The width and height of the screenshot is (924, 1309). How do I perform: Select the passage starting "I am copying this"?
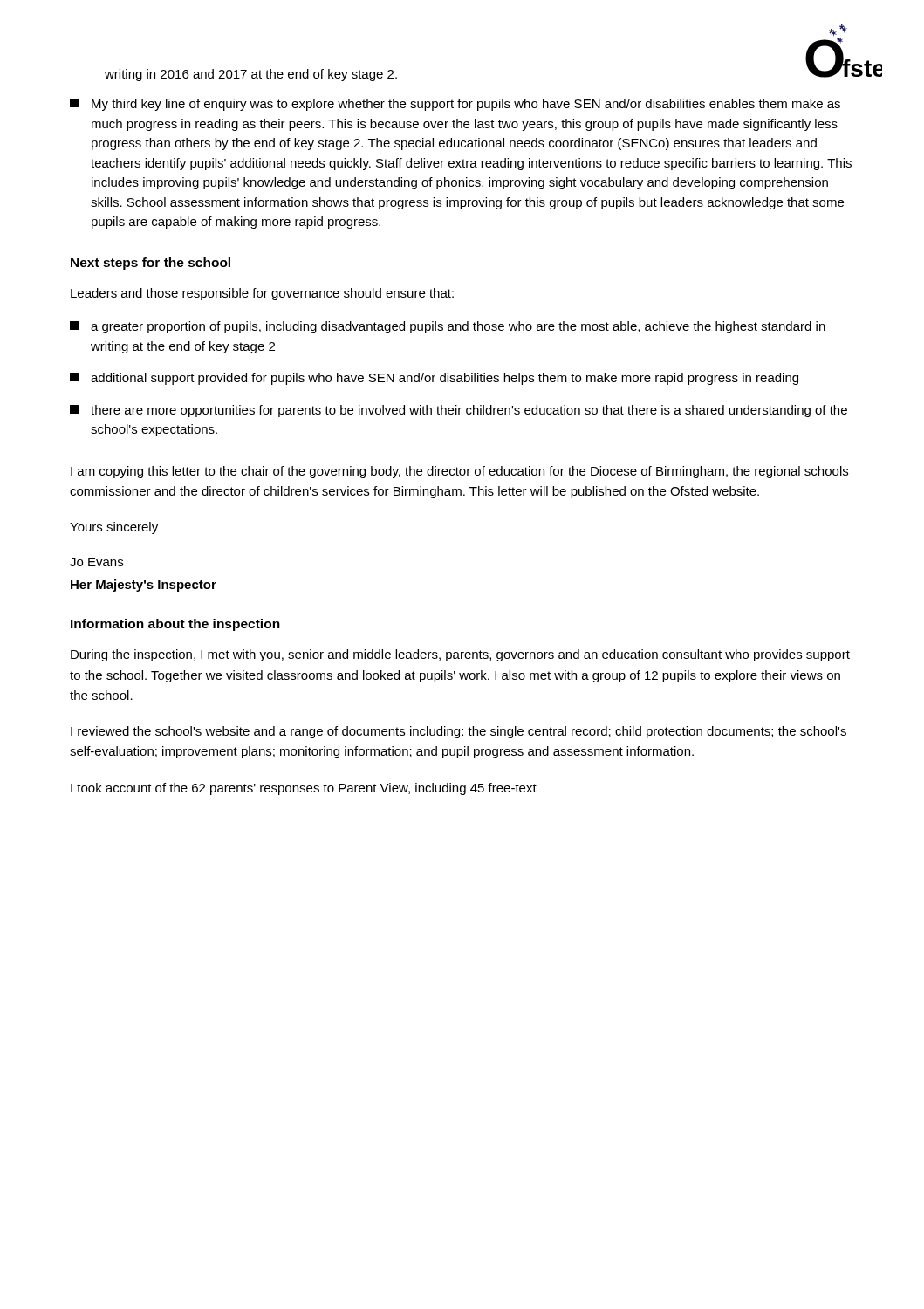[x=459, y=481]
